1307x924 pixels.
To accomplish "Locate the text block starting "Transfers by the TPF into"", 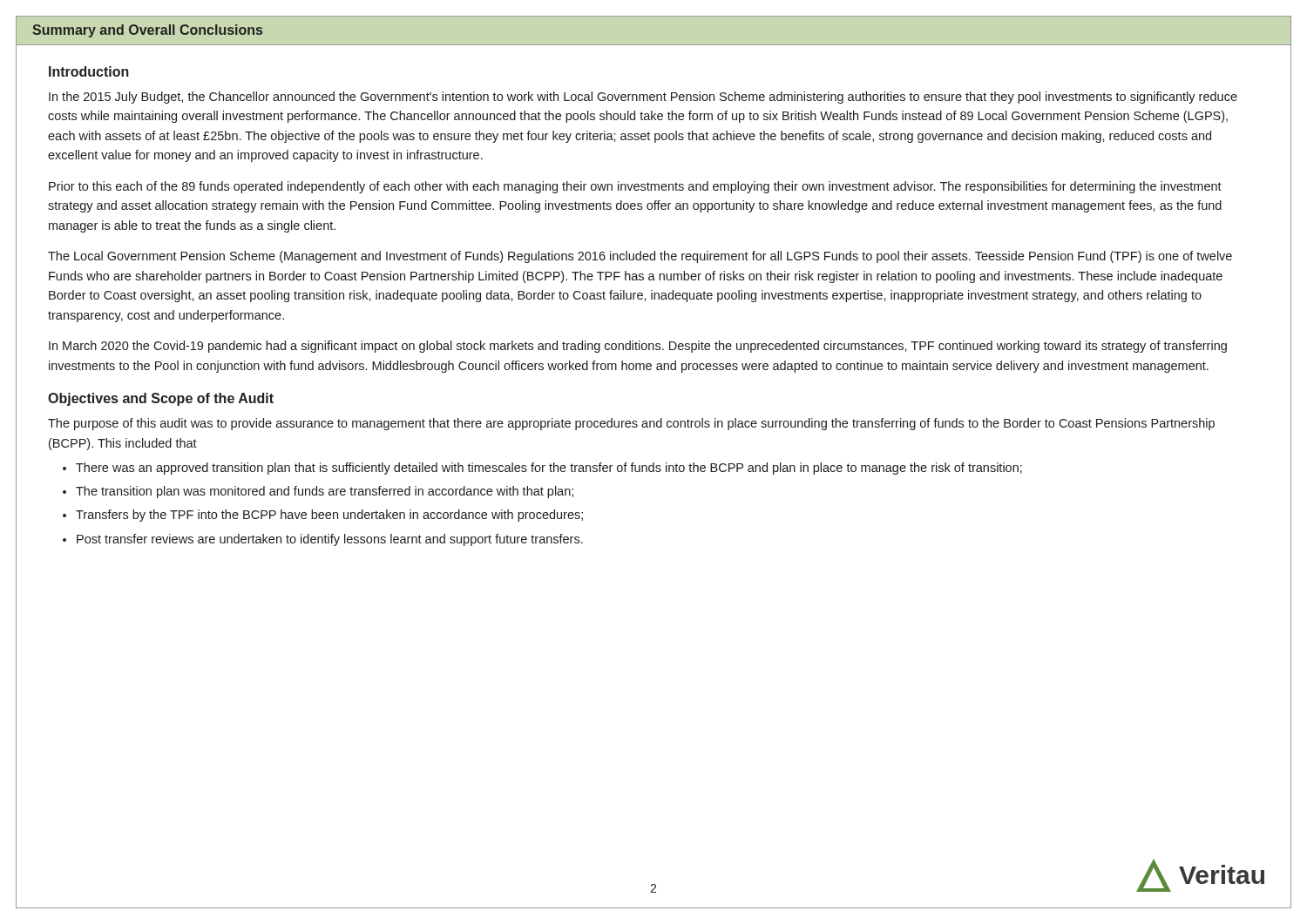I will click(x=330, y=515).
